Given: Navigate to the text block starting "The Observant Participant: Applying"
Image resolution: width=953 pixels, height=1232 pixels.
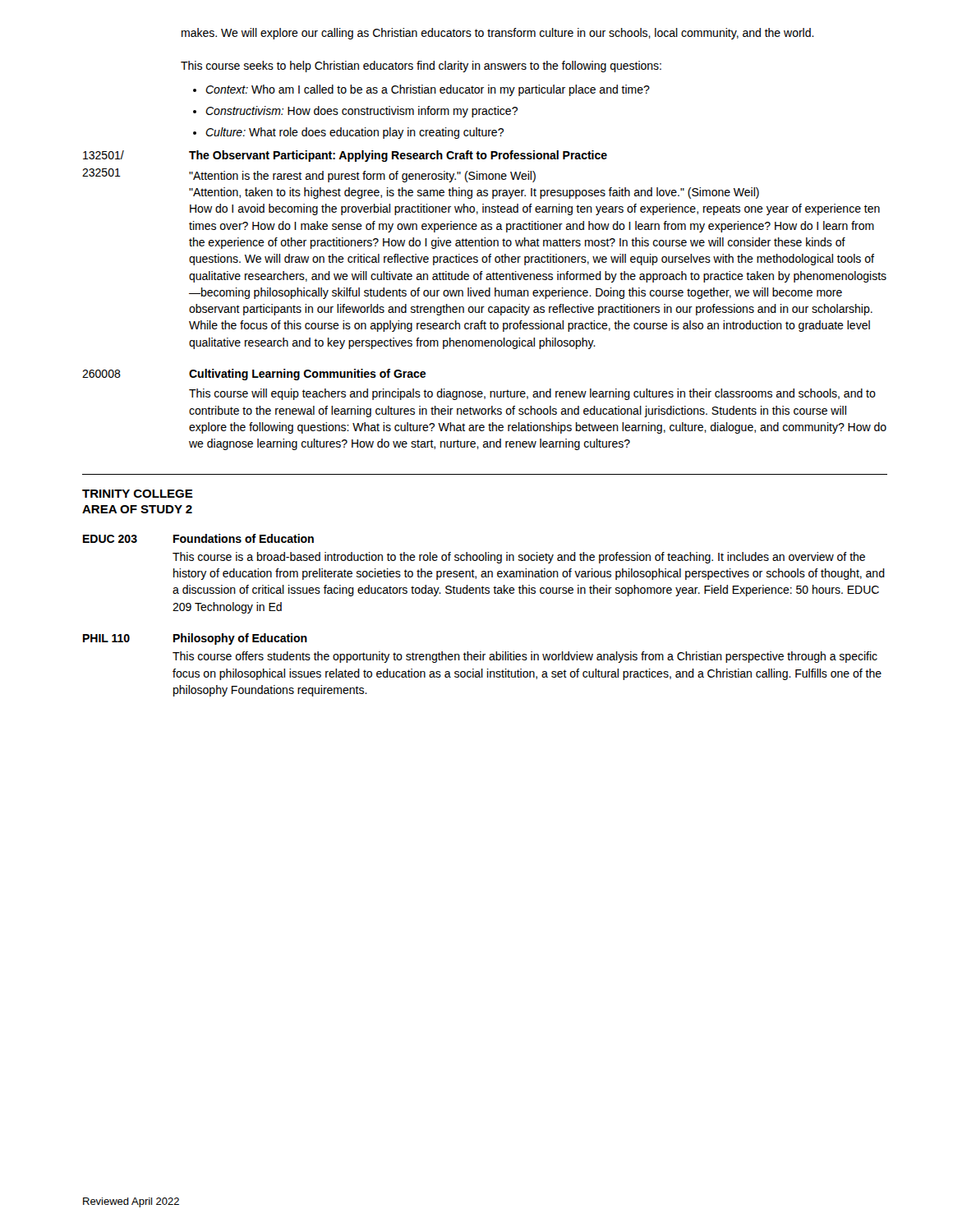Looking at the screenshot, I should 398,156.
